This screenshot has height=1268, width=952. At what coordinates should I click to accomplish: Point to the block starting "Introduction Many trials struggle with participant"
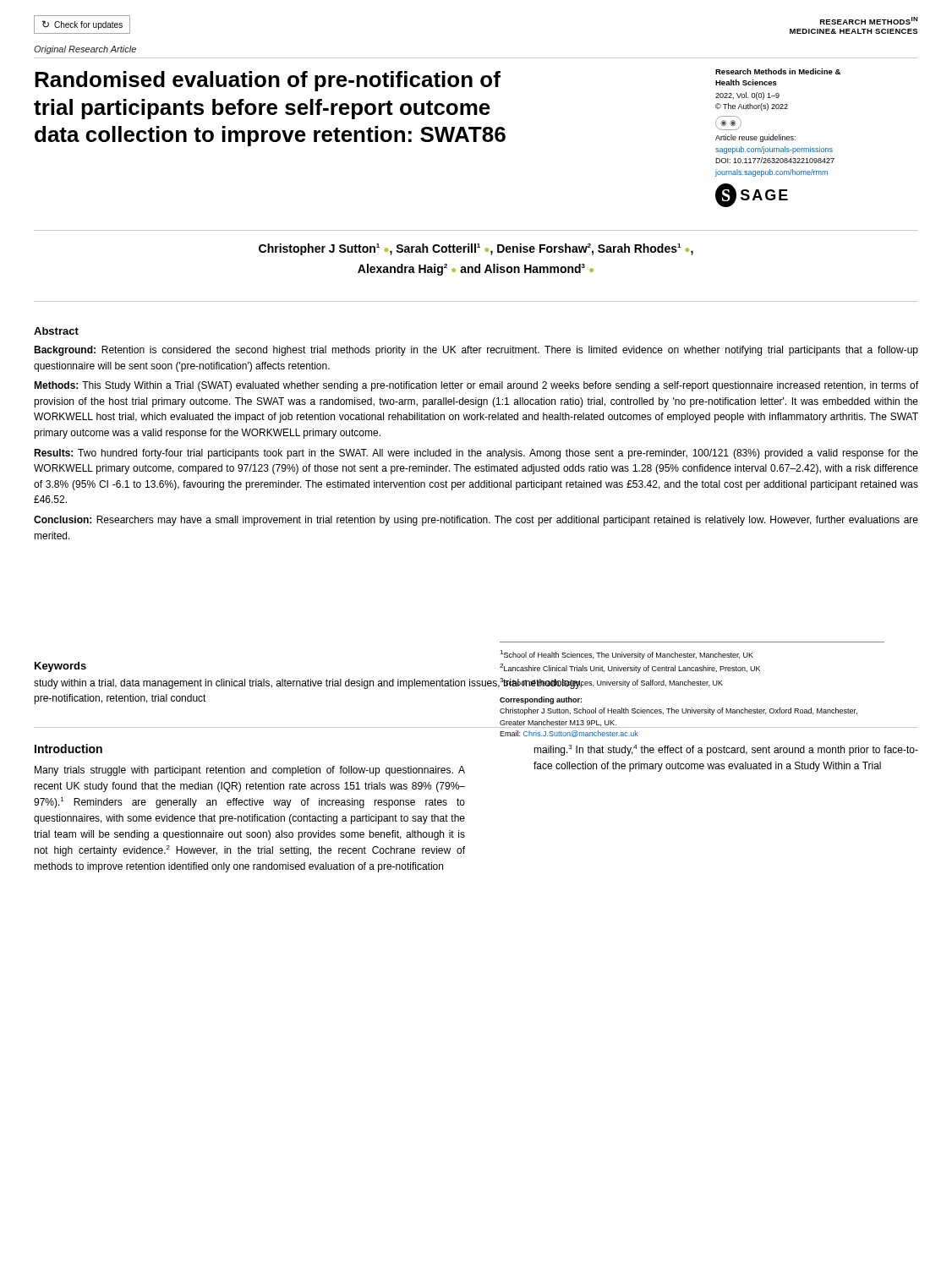(249, 808)
